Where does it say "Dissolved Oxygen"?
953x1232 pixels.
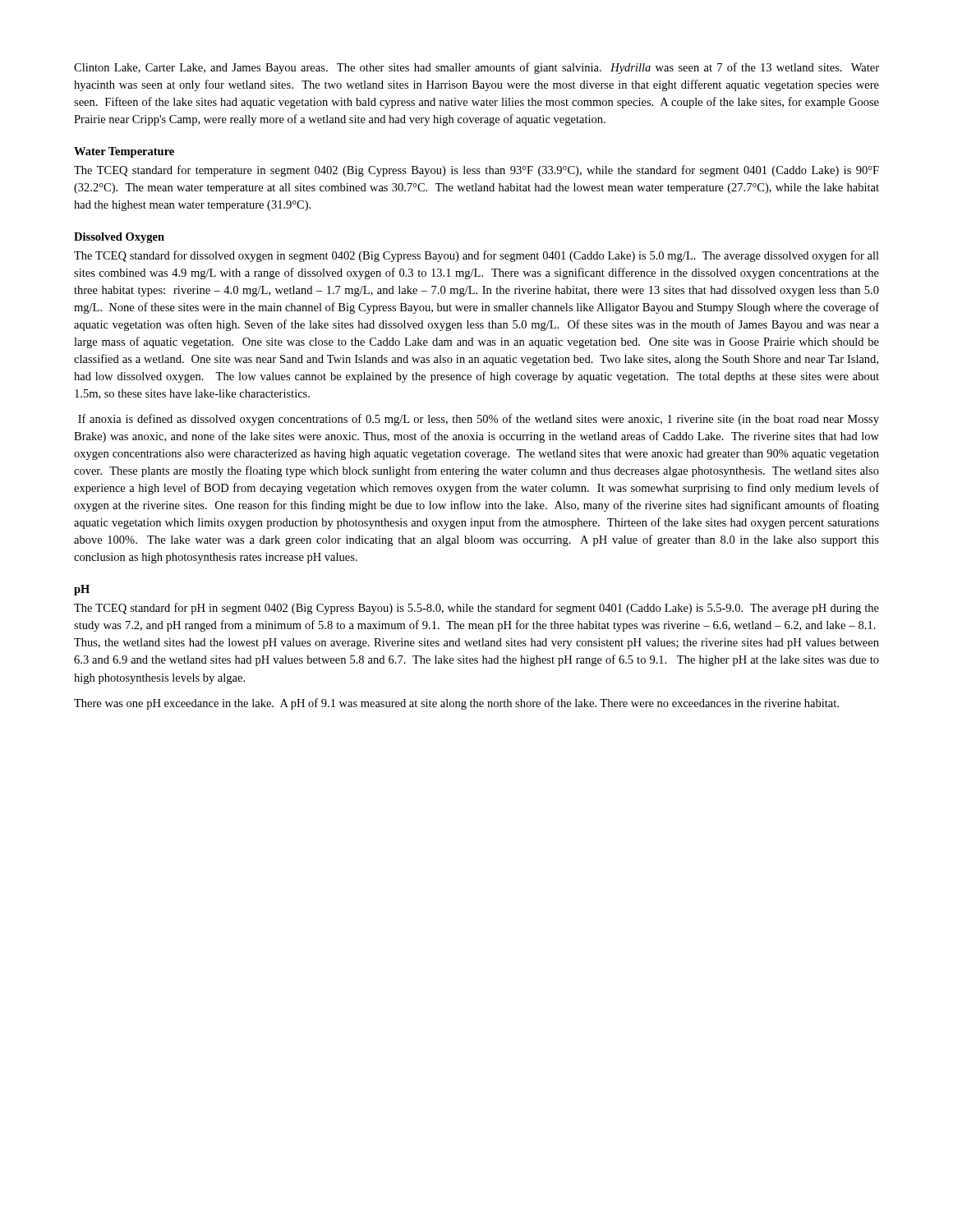[119, 238]
